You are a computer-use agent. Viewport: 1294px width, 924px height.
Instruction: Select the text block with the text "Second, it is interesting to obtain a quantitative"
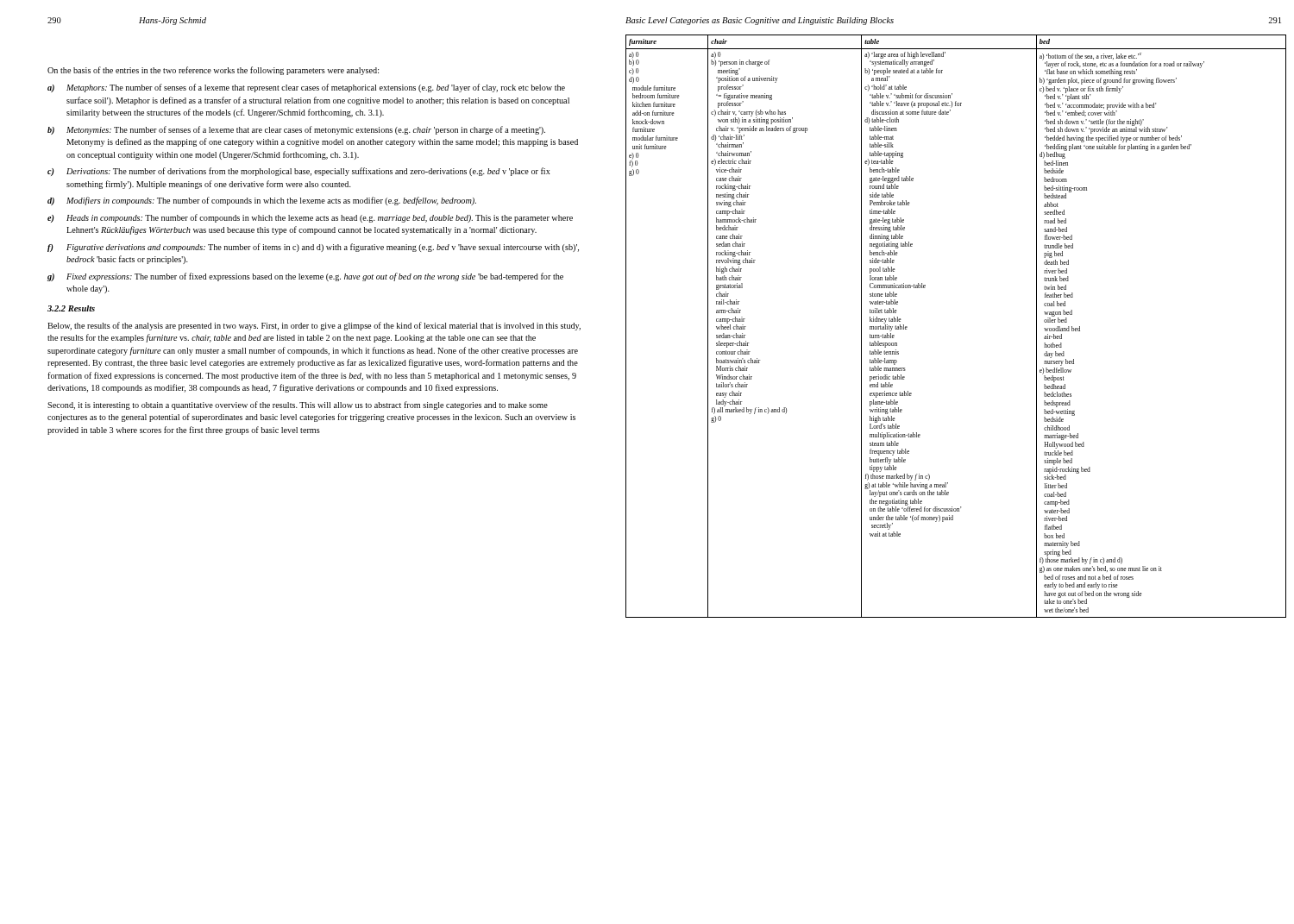(312, 417)
